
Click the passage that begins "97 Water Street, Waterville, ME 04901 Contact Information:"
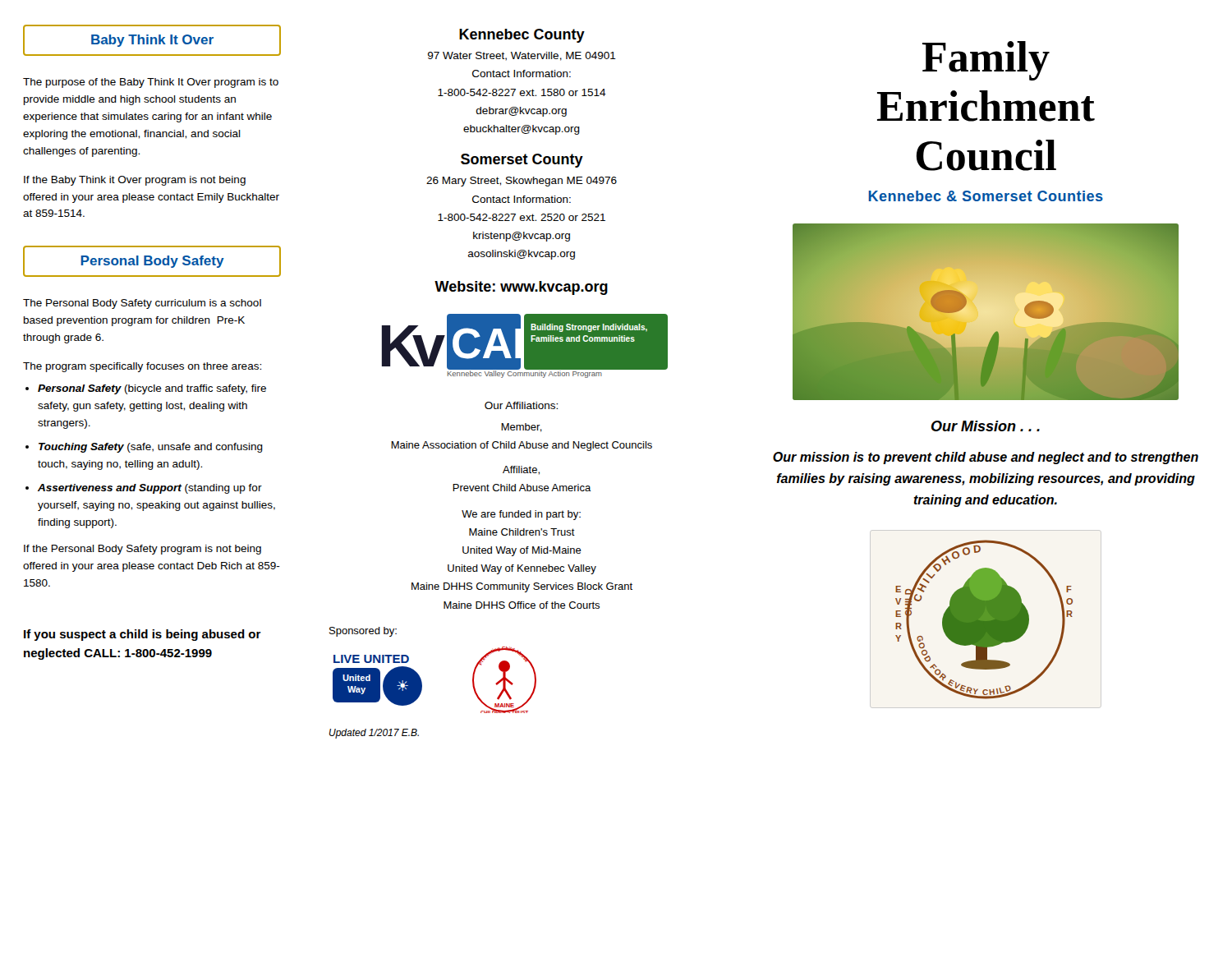pos(522,92)
